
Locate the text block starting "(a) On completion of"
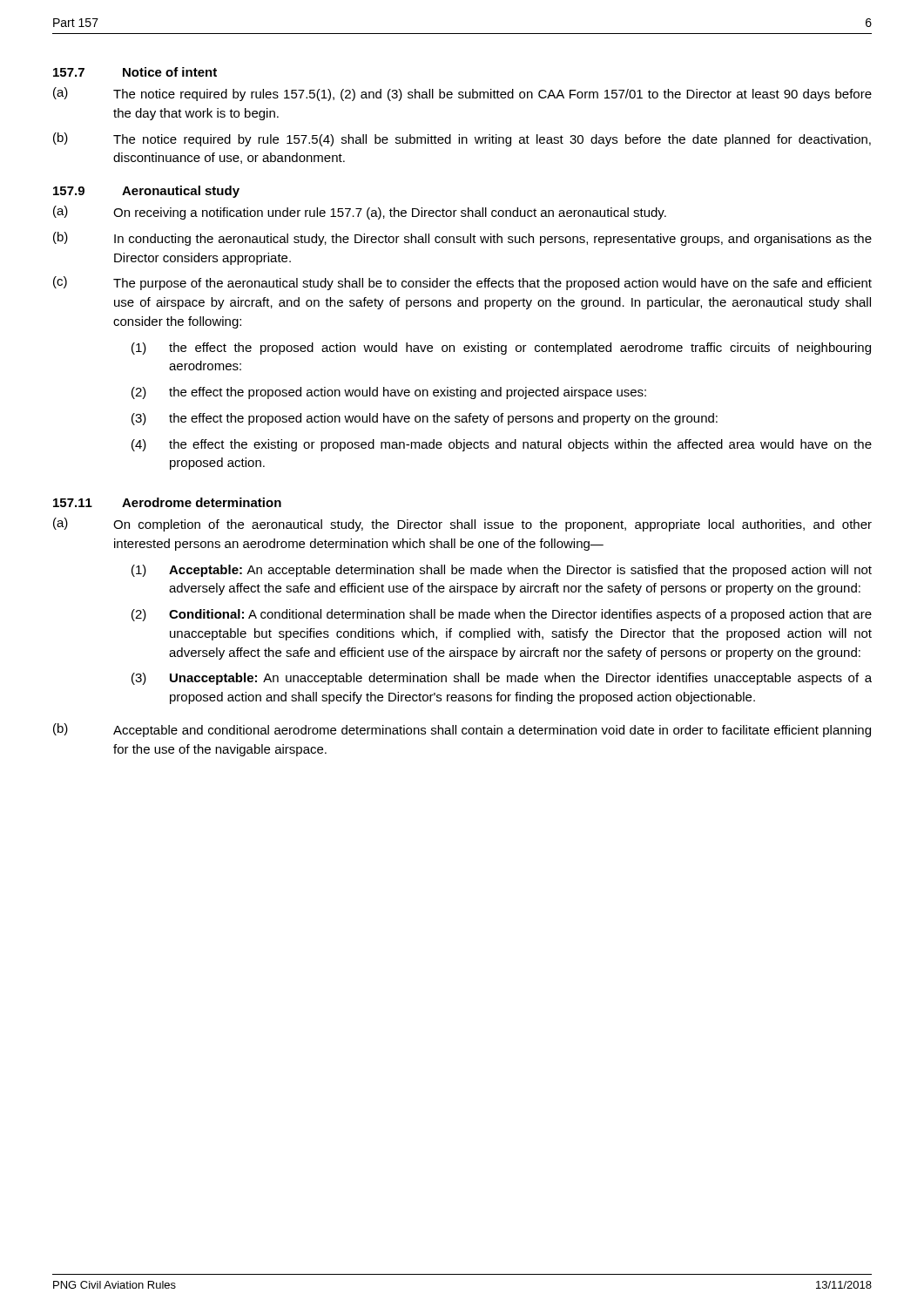click(x=462, y=614)
